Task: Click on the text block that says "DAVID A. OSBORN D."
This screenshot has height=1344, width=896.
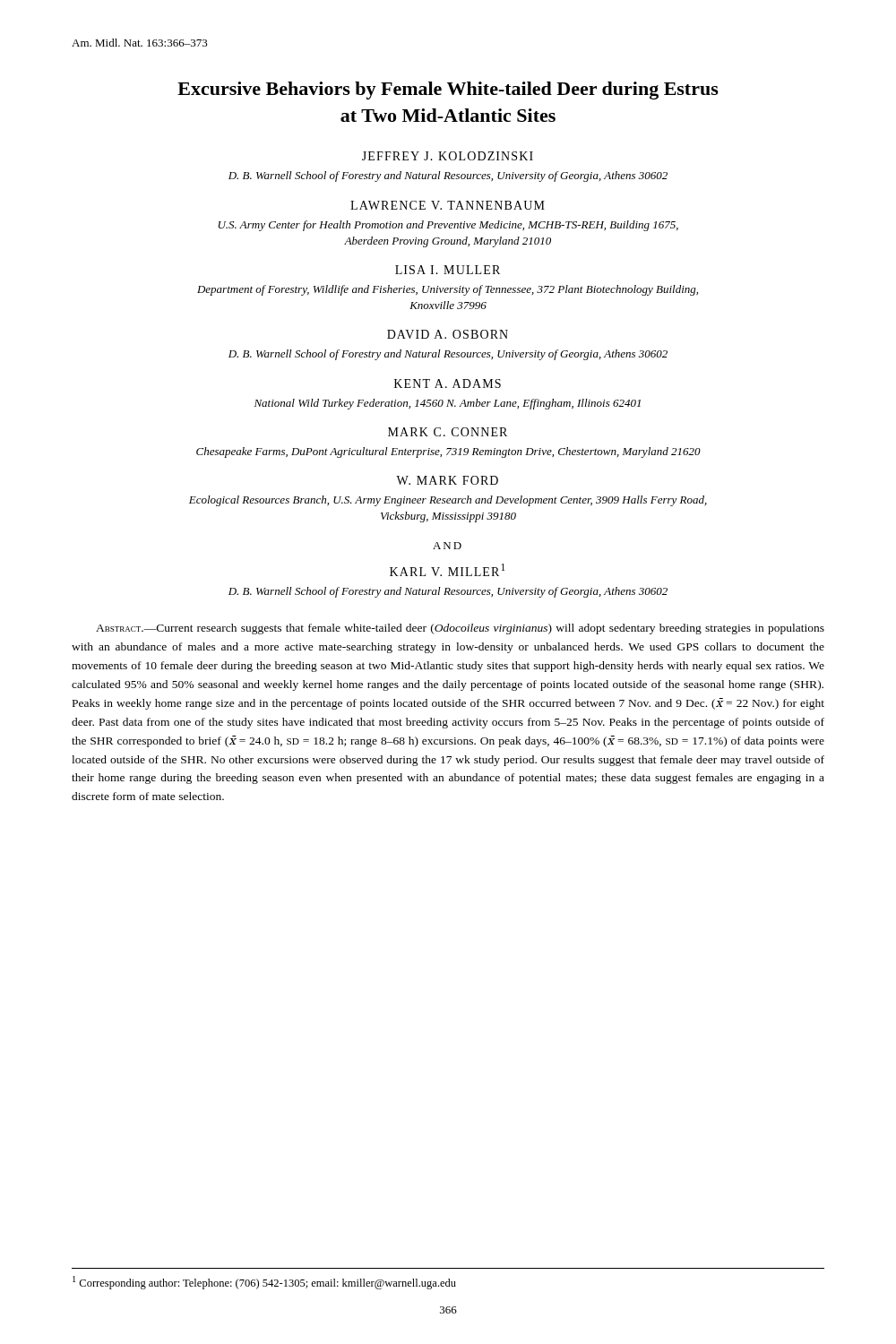Action: tap(448, 345)
